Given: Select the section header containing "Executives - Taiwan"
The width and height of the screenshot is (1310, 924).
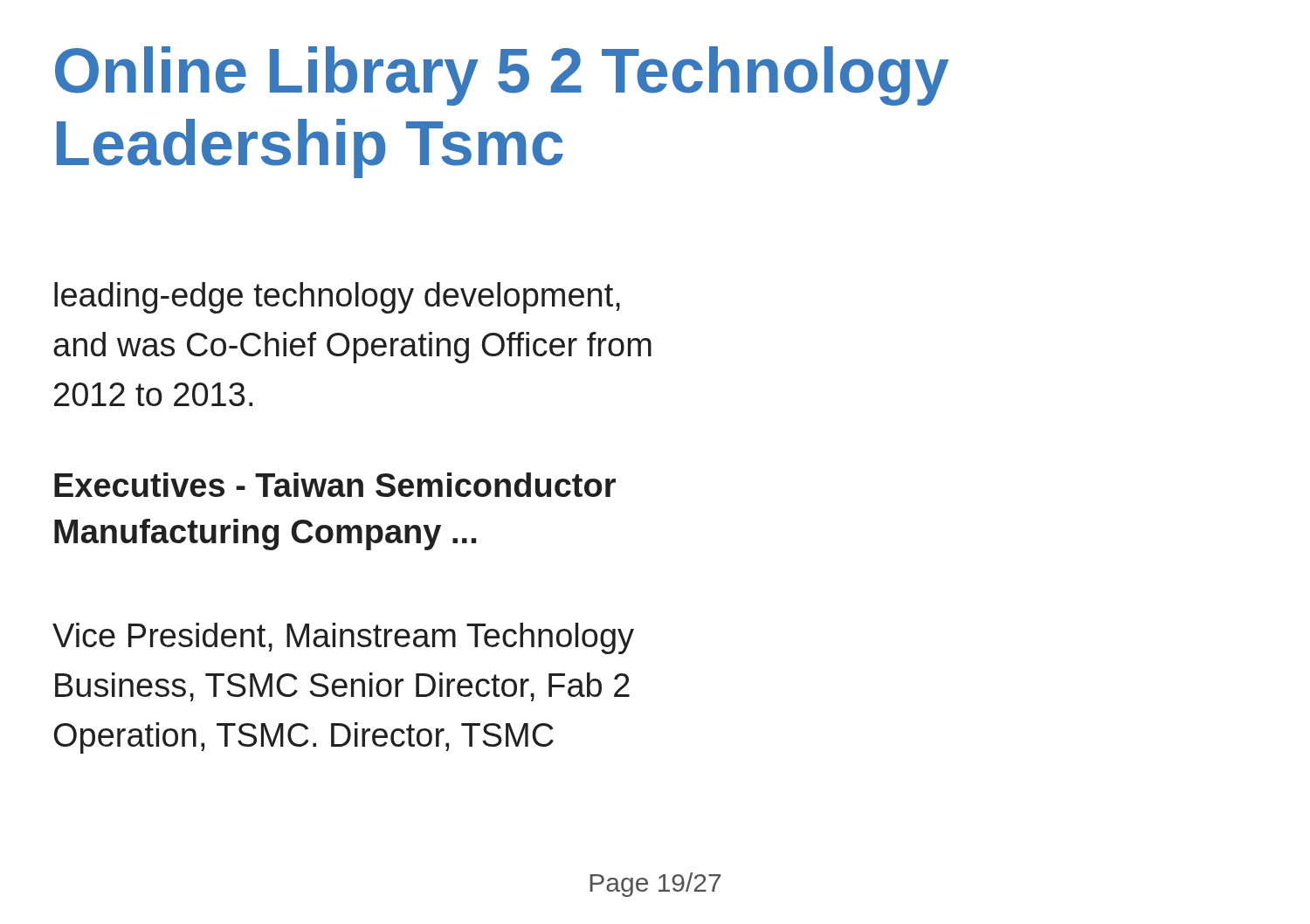Looking at the screenshot, I should 335,485.
